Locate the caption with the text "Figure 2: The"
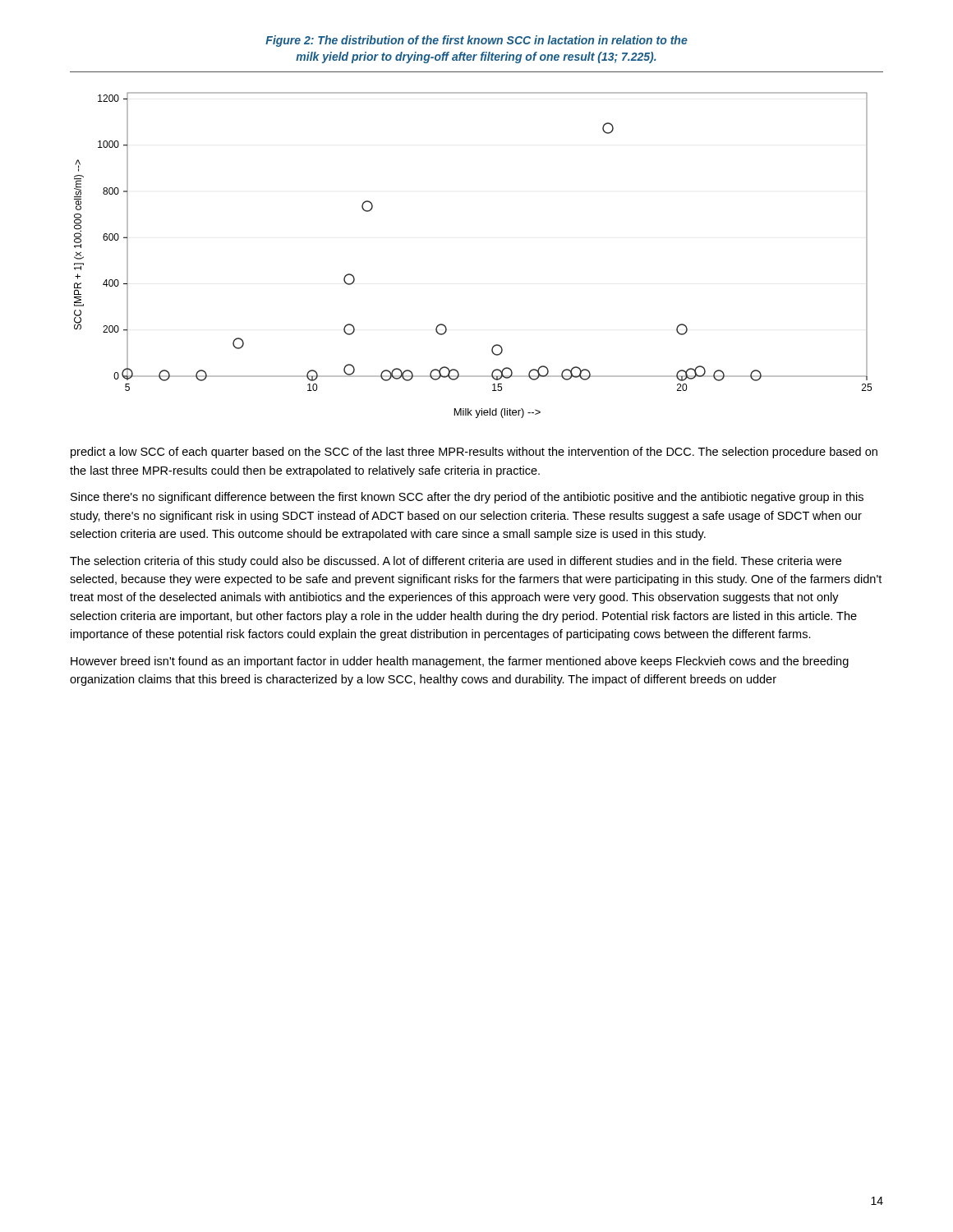 click(476, 48)
